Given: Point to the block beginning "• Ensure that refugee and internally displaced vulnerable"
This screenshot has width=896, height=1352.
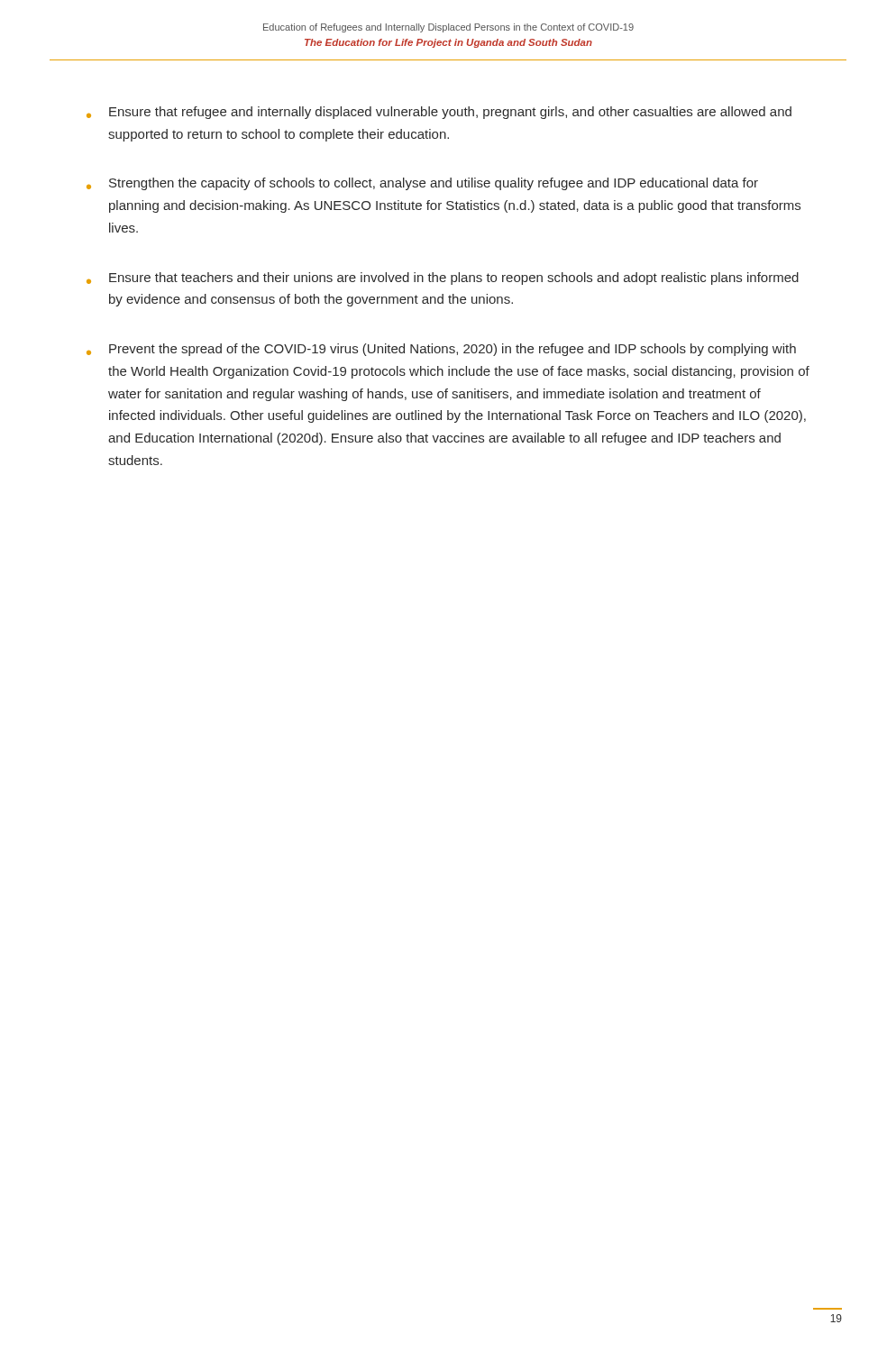Looking at the screenshot, I should point(448,123).
